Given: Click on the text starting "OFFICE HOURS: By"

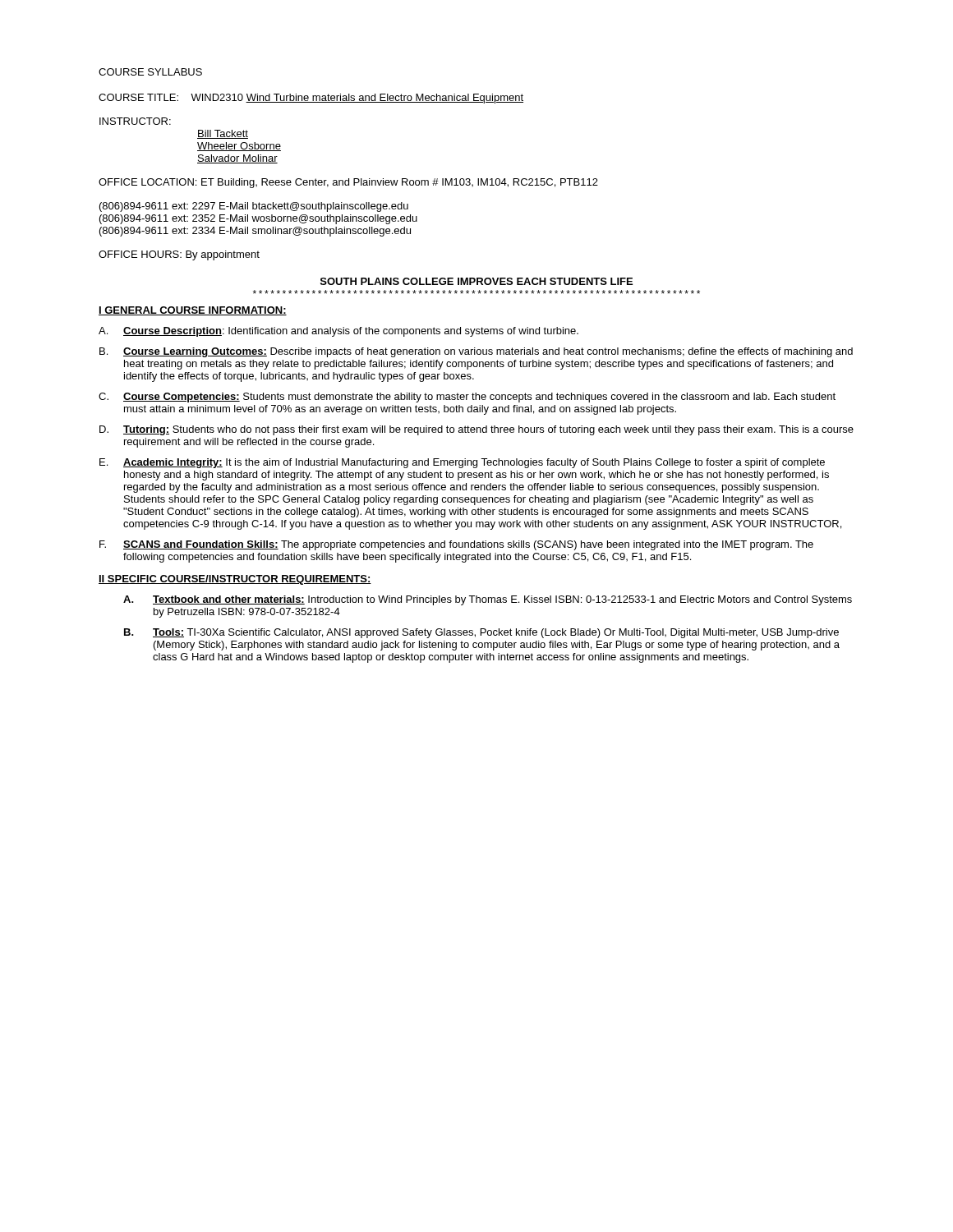Looking at the screenshot, I should tap(179, 254).
